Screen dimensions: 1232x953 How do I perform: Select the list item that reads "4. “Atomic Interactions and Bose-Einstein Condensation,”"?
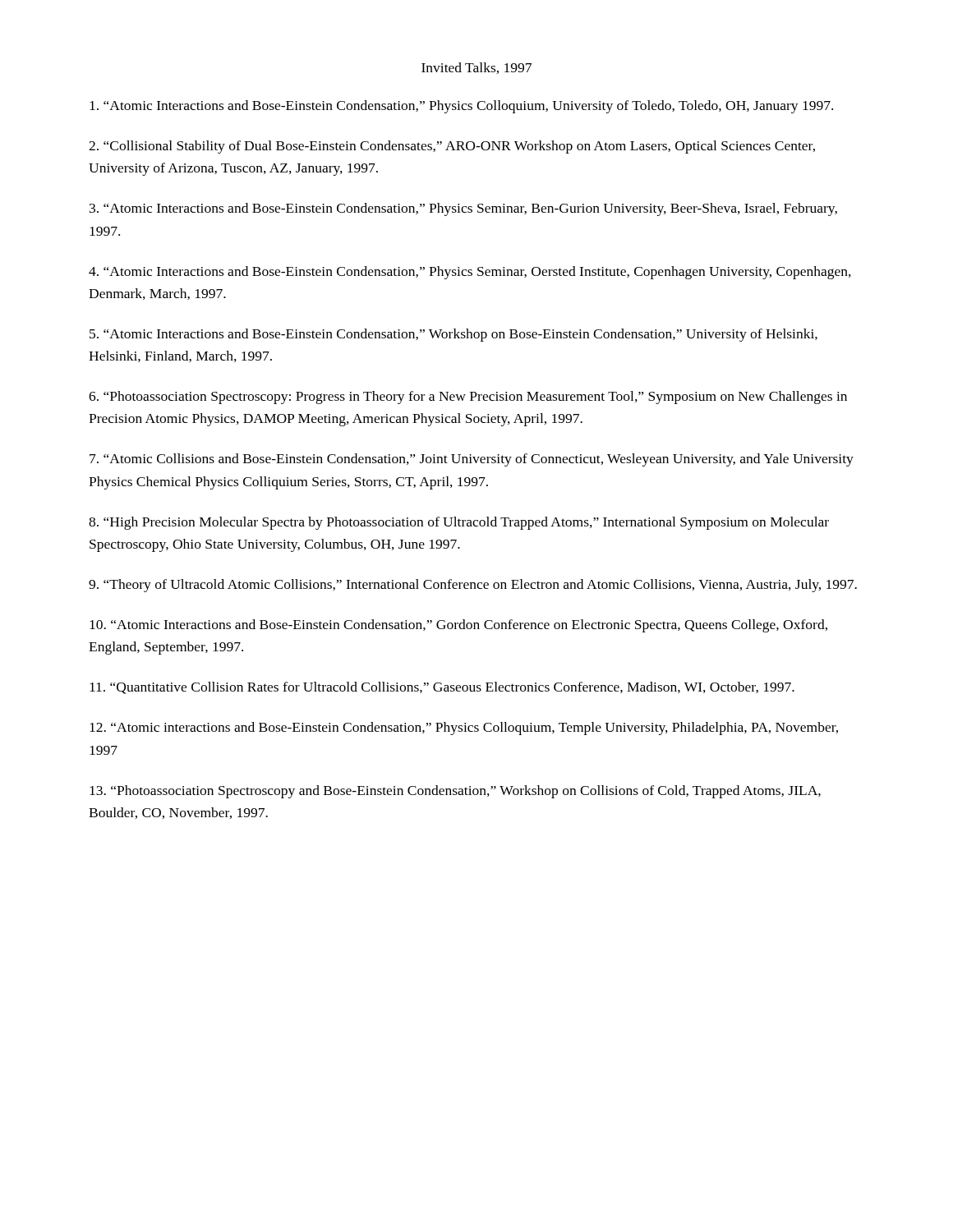(470, 282)
